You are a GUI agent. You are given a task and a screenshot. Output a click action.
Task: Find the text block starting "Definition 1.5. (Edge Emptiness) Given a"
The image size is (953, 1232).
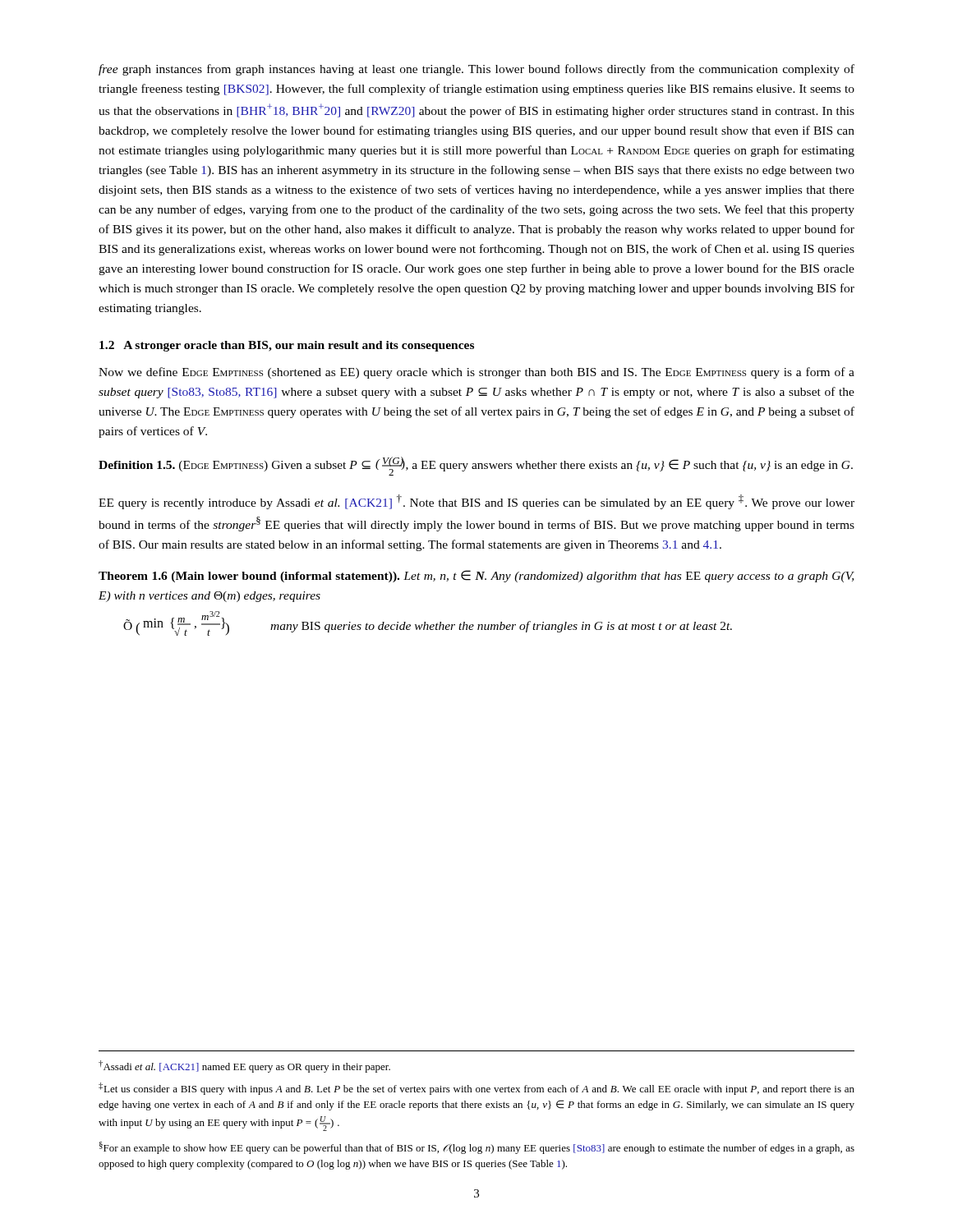[x=476, y=466]
